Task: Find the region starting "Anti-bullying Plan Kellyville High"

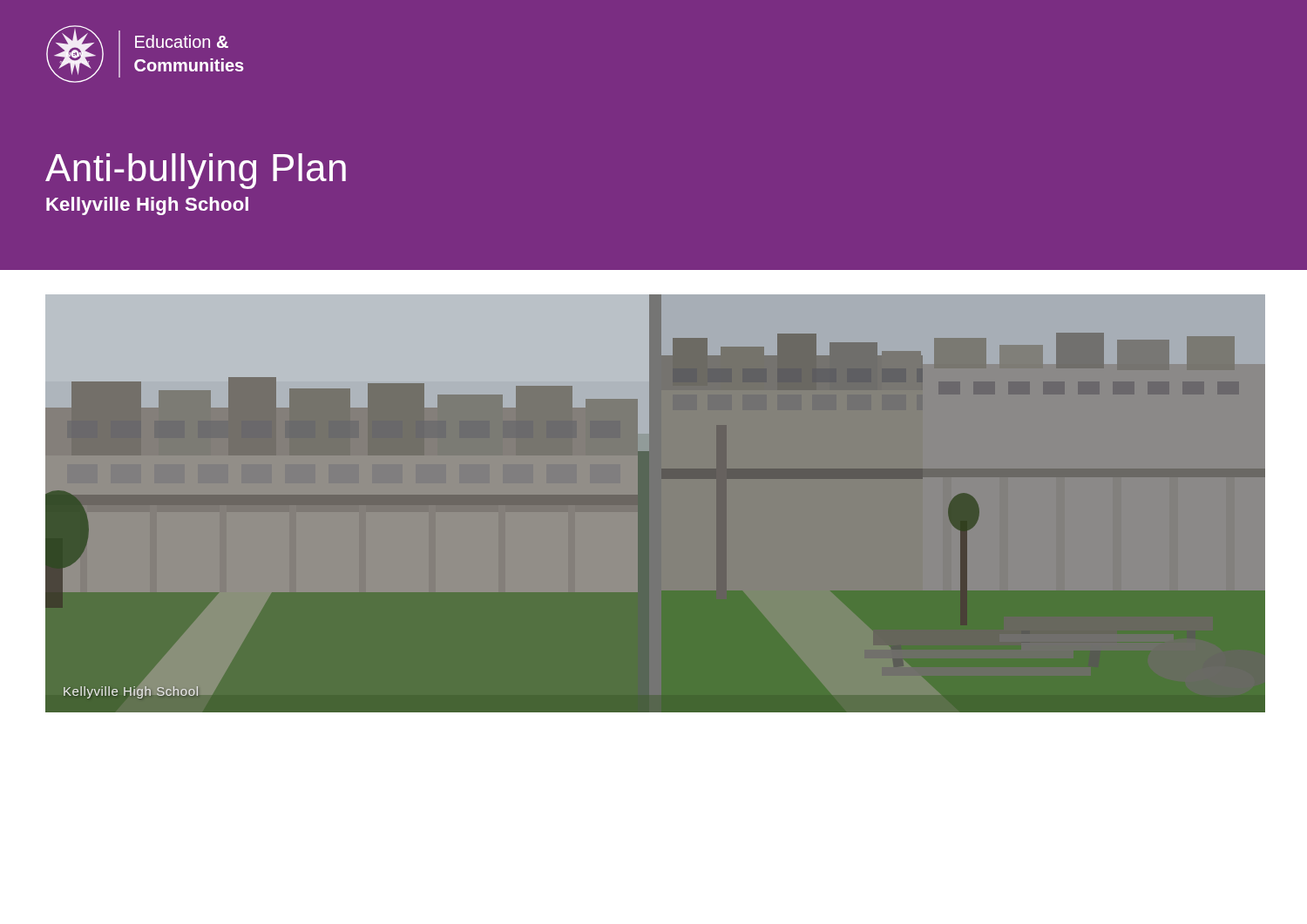Action: point(197,181)
